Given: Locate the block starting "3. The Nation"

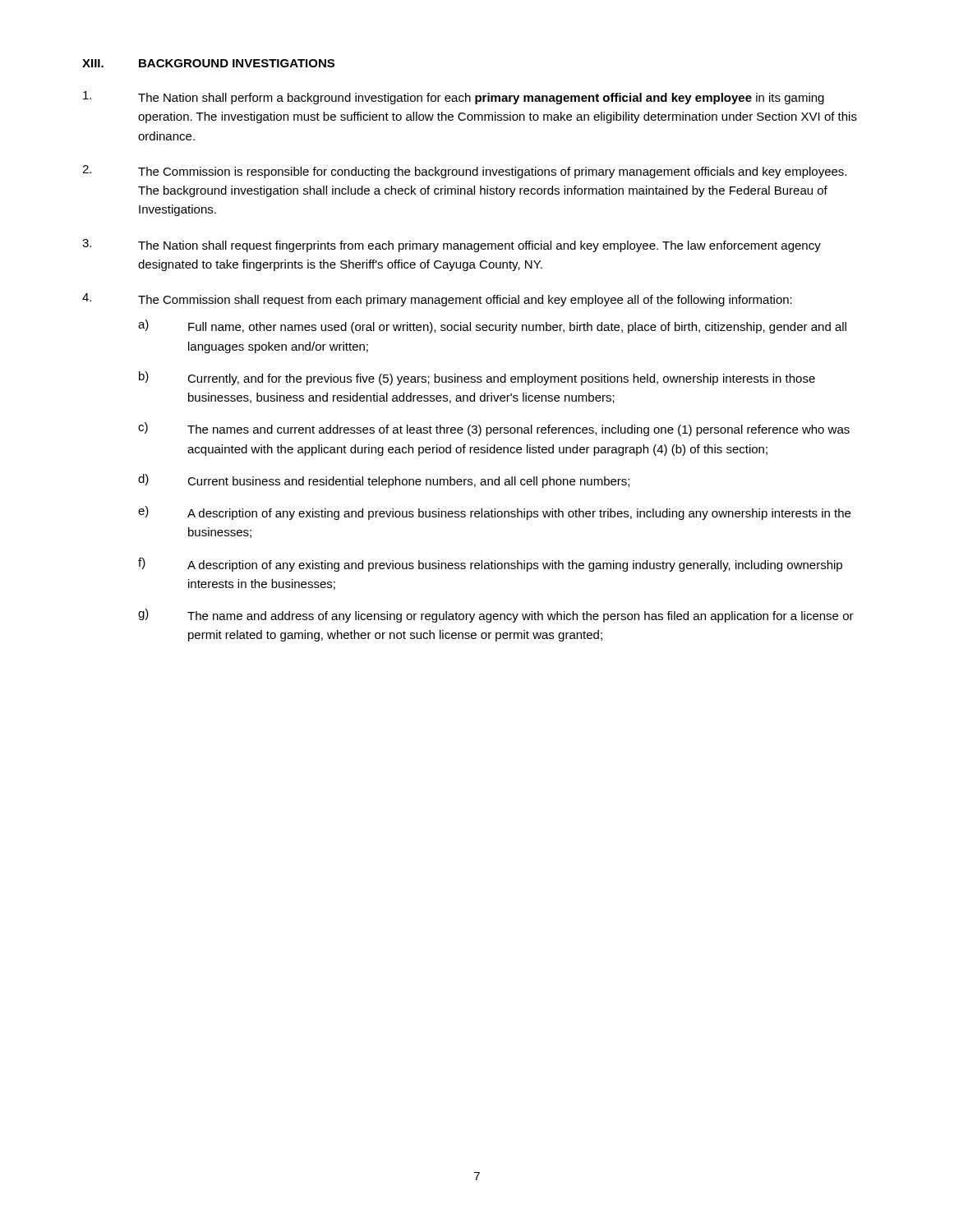Looking at the screenshot, I should [x=477, y=254].
